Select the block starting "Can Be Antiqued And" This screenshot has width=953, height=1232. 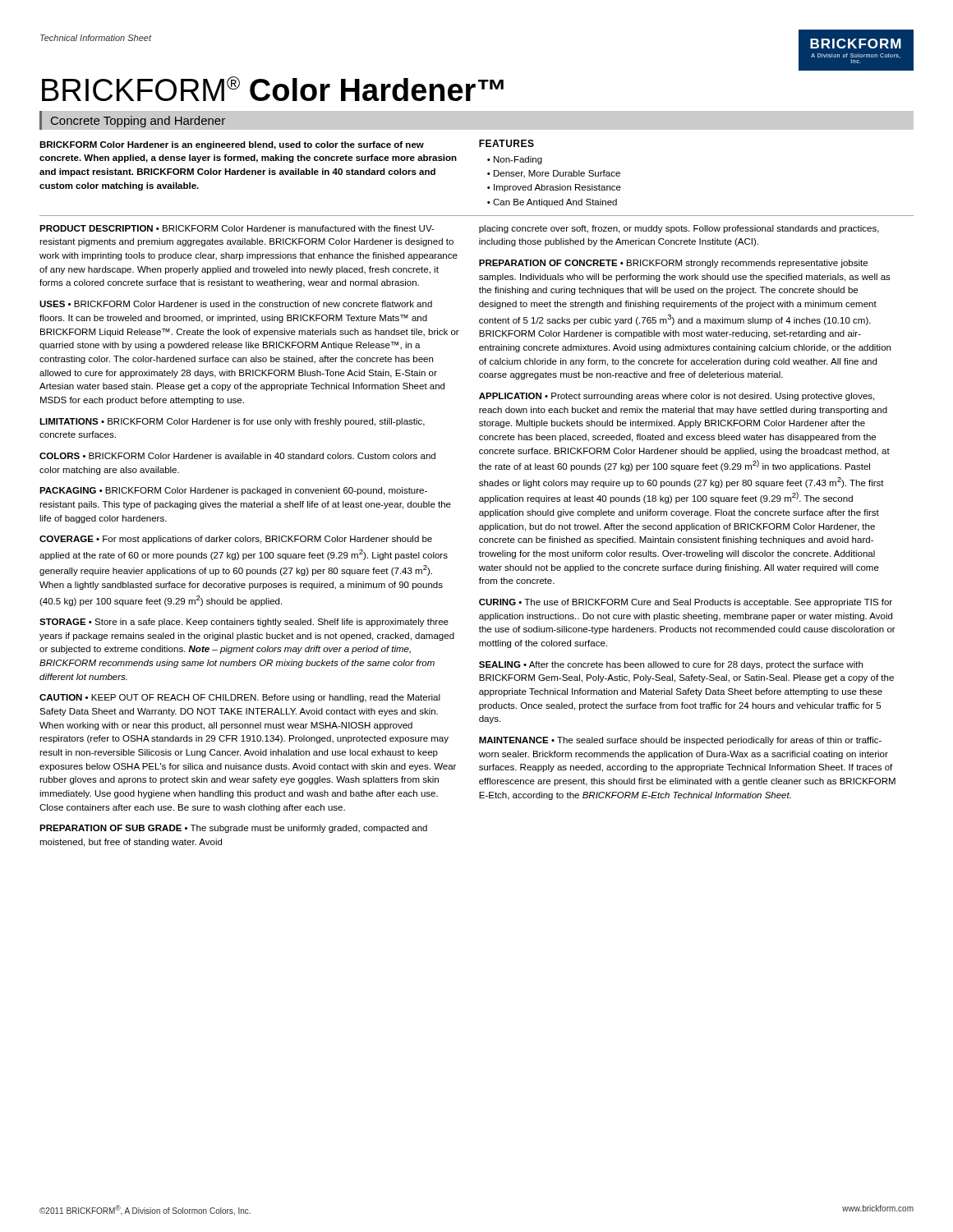point(555,202)
